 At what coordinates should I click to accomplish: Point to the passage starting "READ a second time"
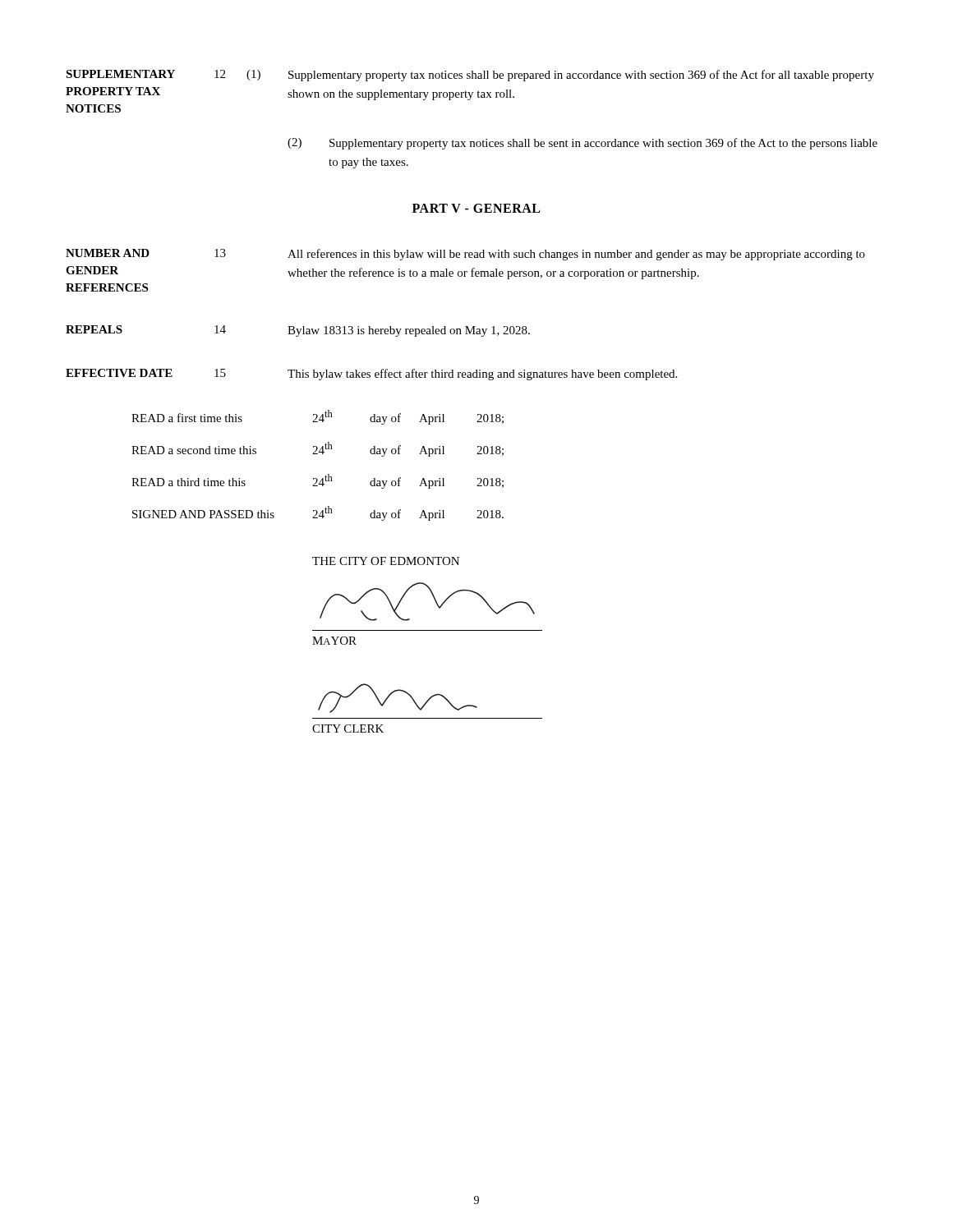tap(329, 449)
